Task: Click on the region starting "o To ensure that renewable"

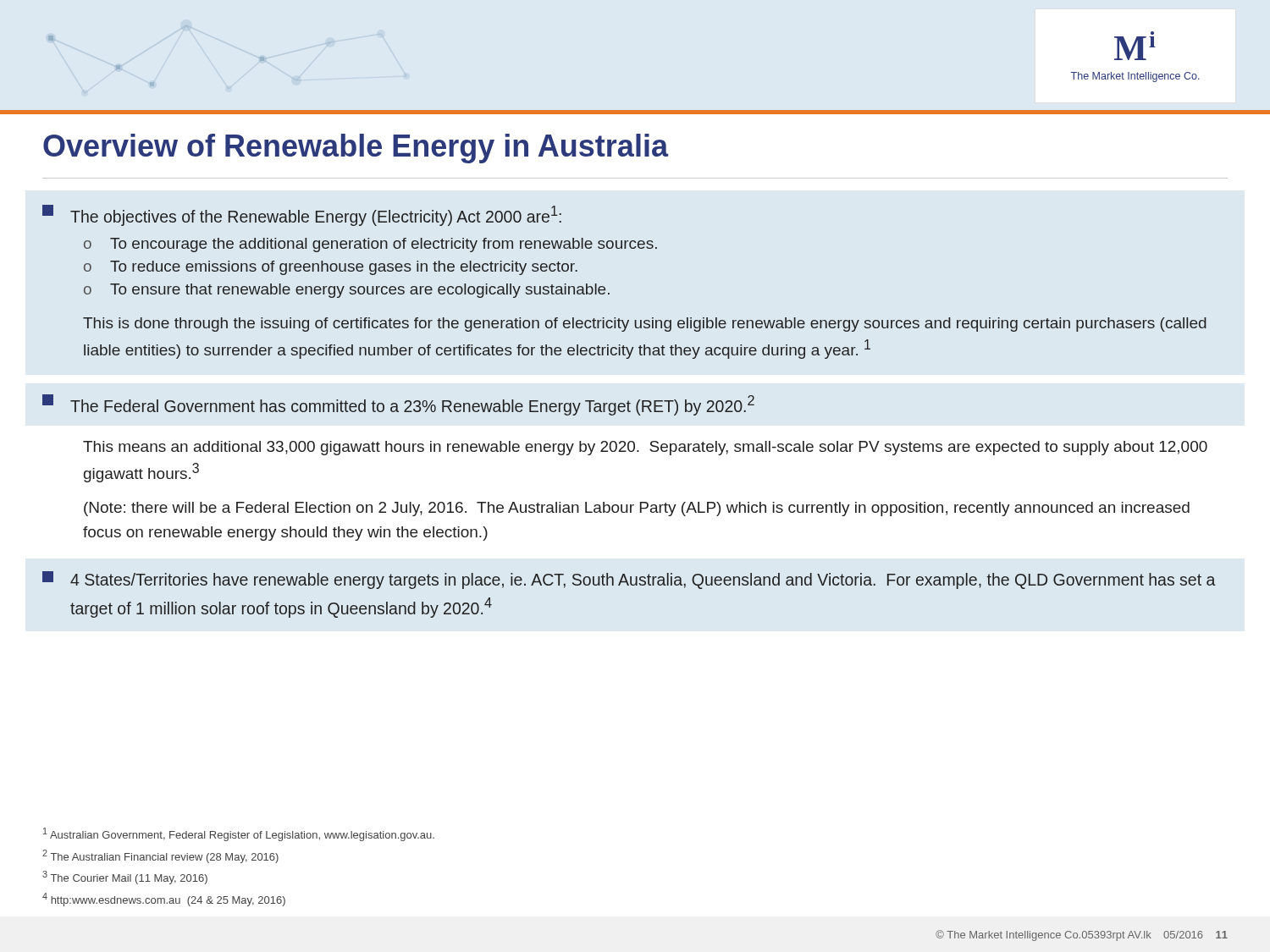Action: [x=347, y=289]
